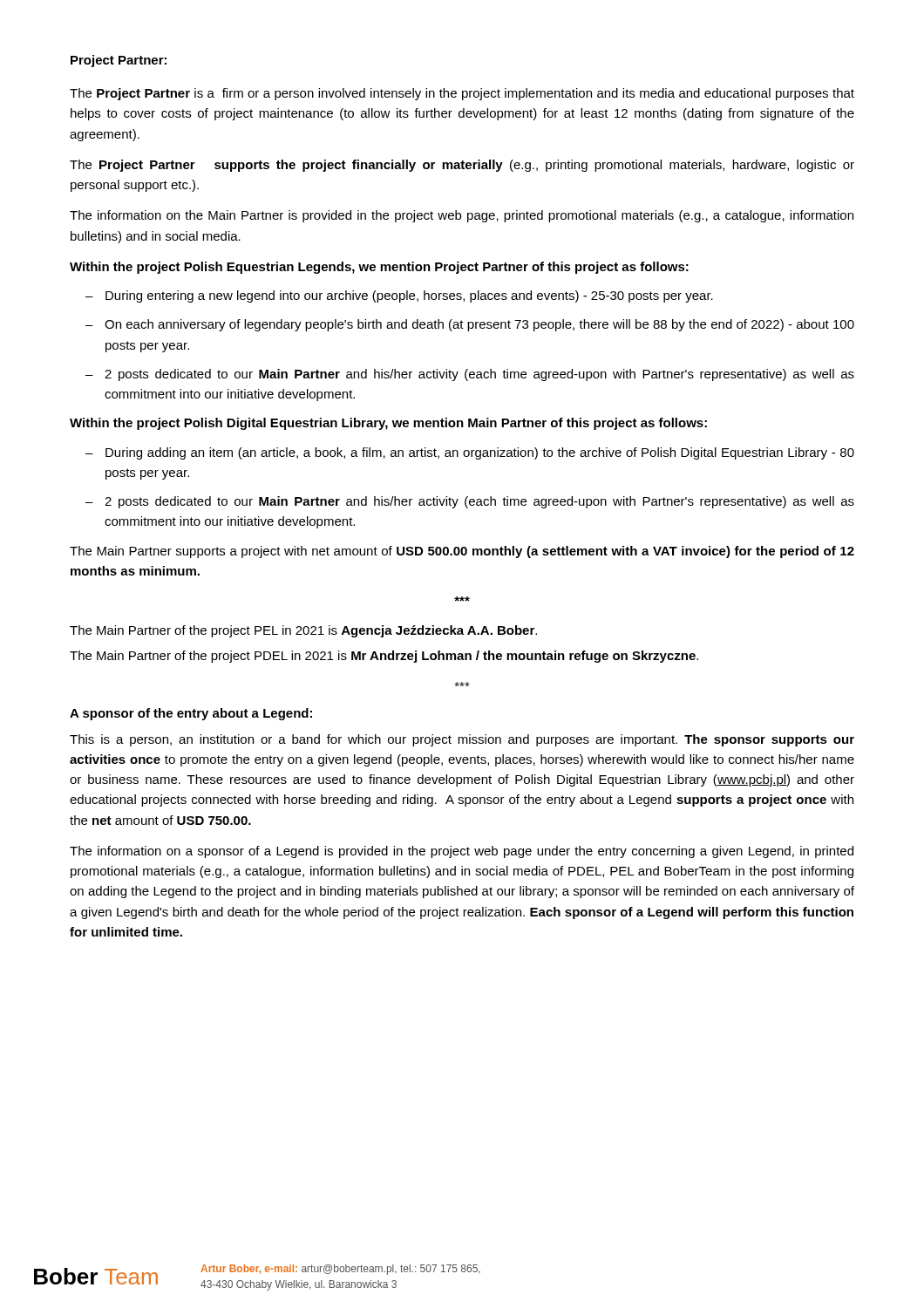
Task: Point to the text block starting "The Main Partner of the project PEL in"
Action: [304, 630]
